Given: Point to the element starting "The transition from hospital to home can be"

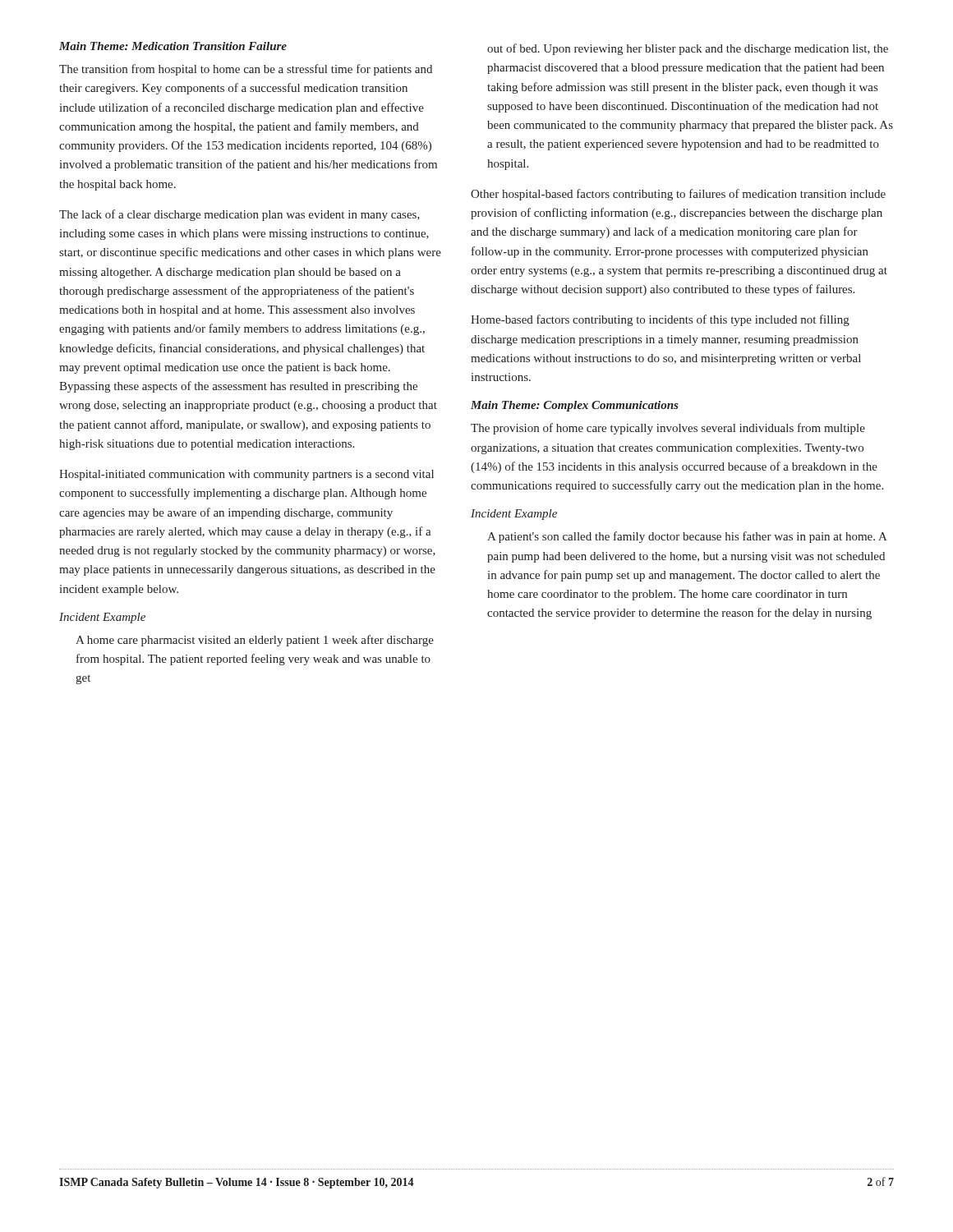Looking at the screenshot, I should 248,126.
